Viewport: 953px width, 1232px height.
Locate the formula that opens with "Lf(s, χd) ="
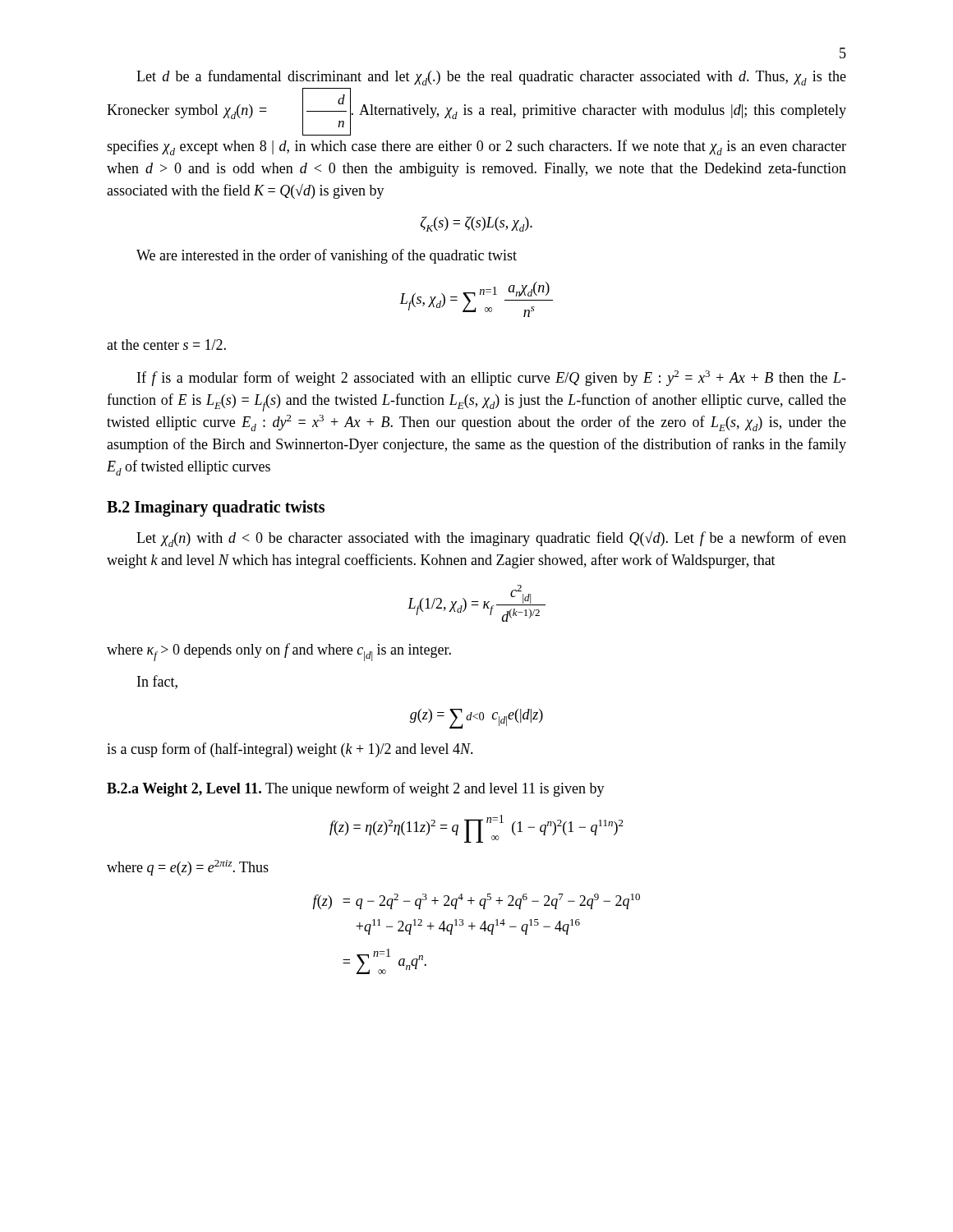tap(476, 301)
